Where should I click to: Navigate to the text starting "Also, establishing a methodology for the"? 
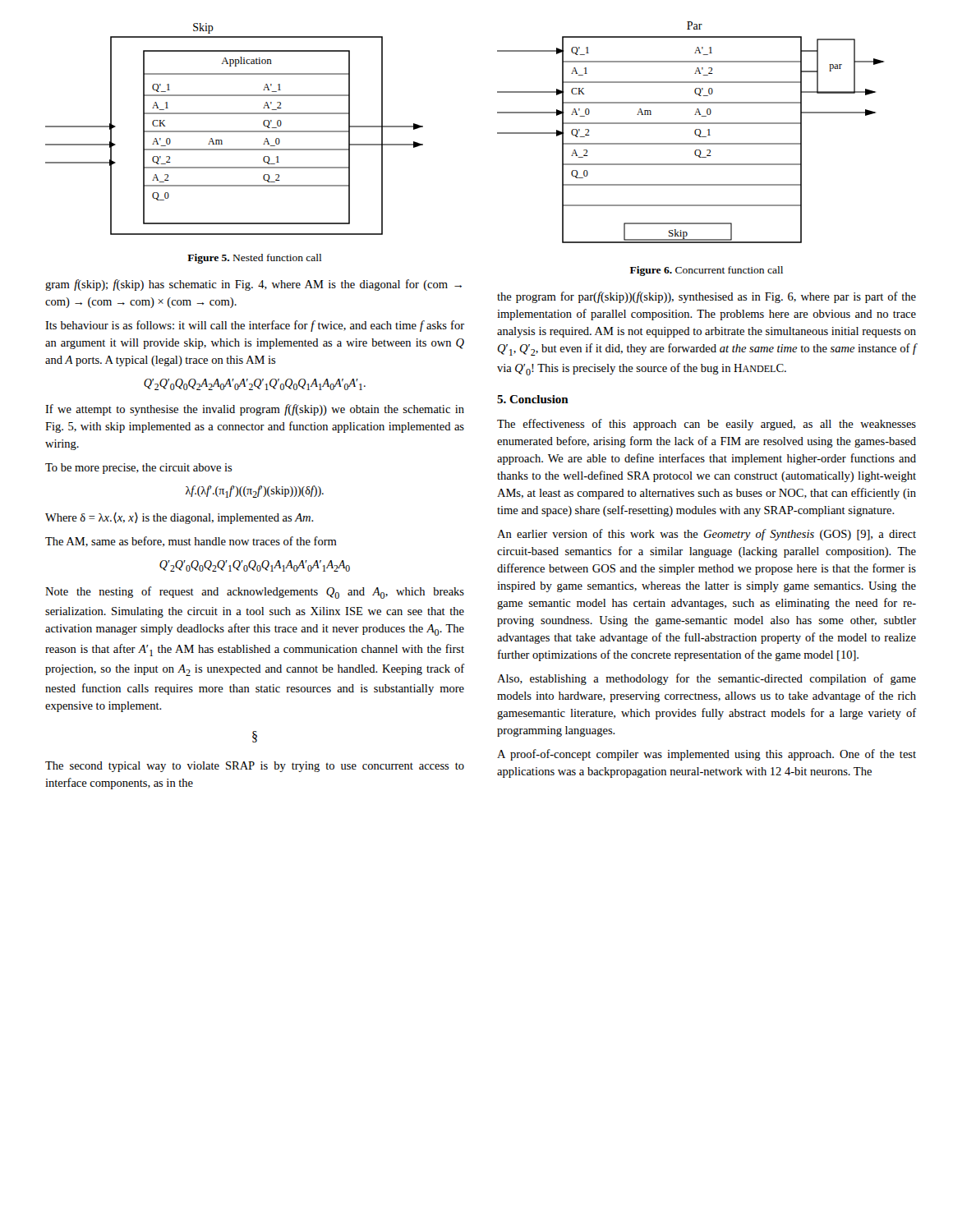(707, 705)
